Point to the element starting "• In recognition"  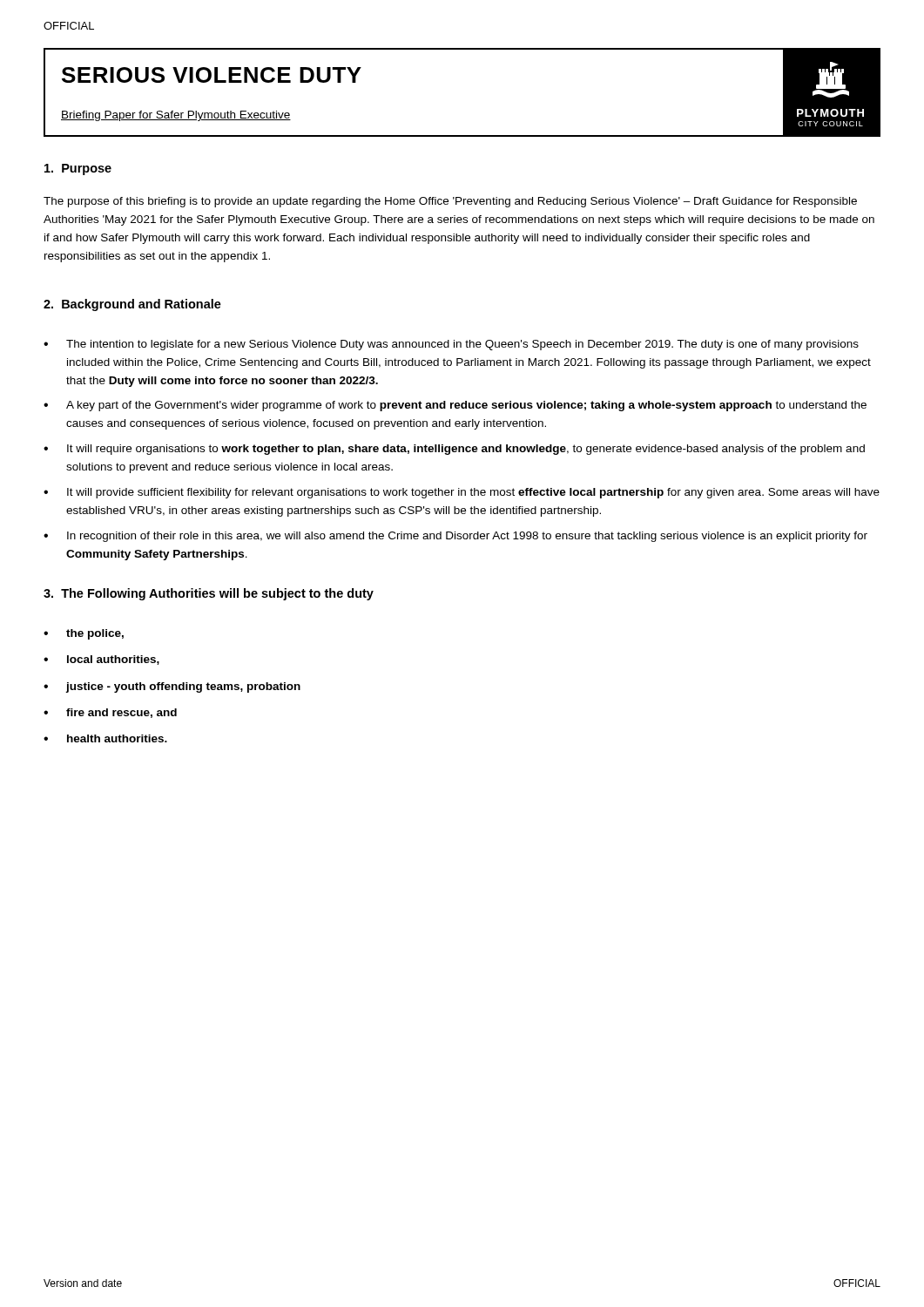pyautogui.click(x=462, y=545)
